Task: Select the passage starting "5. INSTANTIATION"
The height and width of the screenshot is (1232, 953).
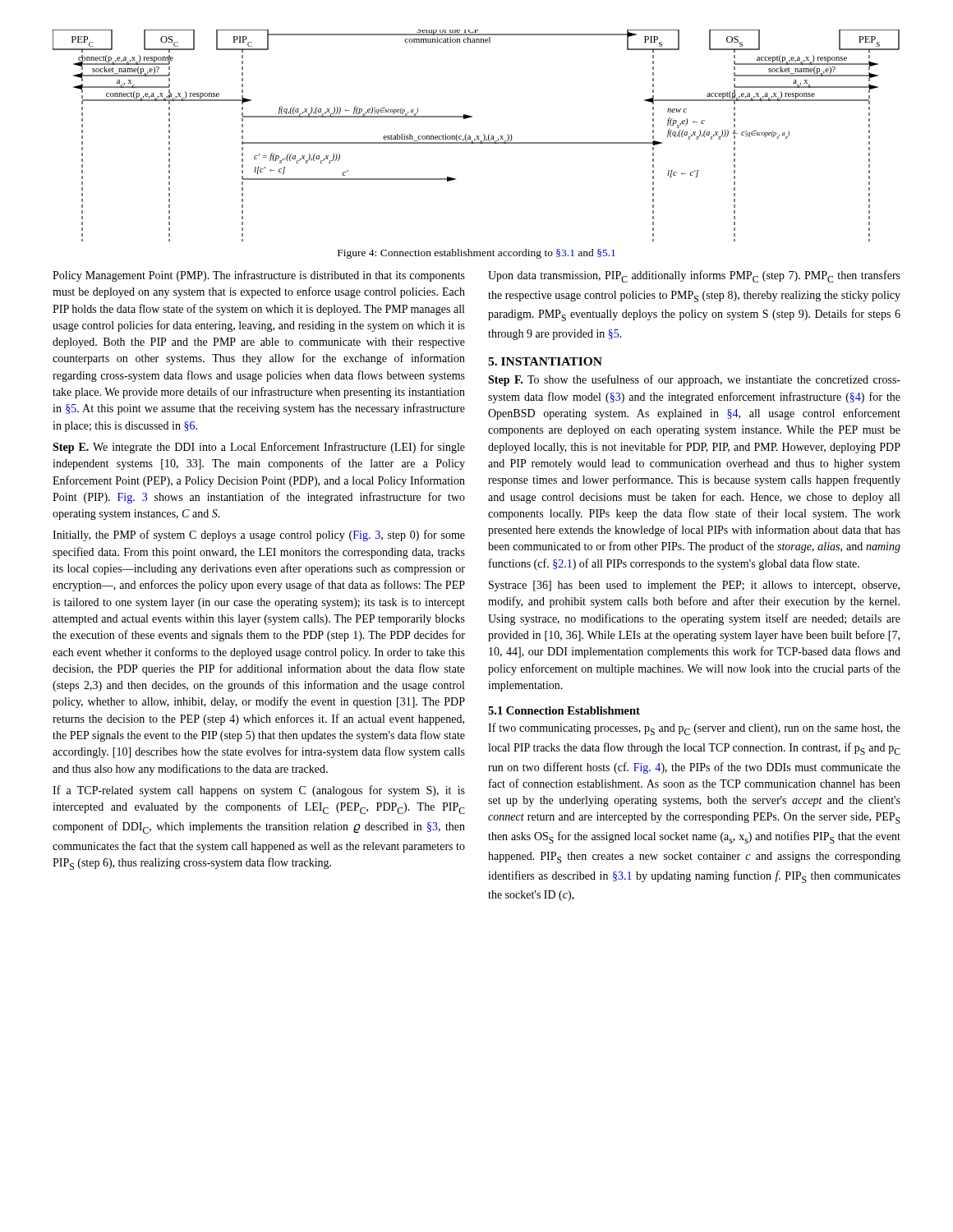Action: [545, 361]
